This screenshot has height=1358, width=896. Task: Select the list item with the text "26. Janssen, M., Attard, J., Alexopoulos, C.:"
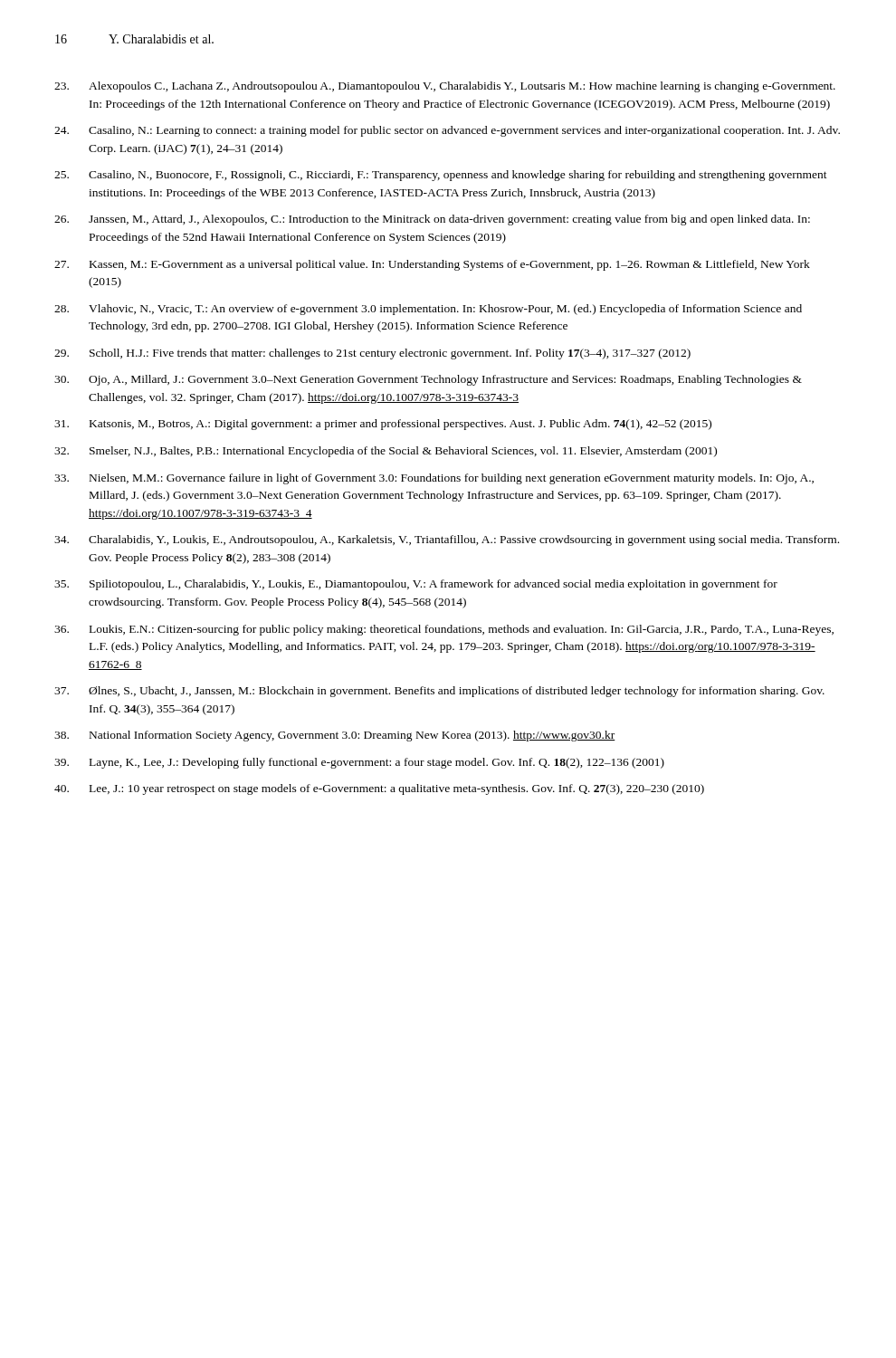tap(448, 228)
